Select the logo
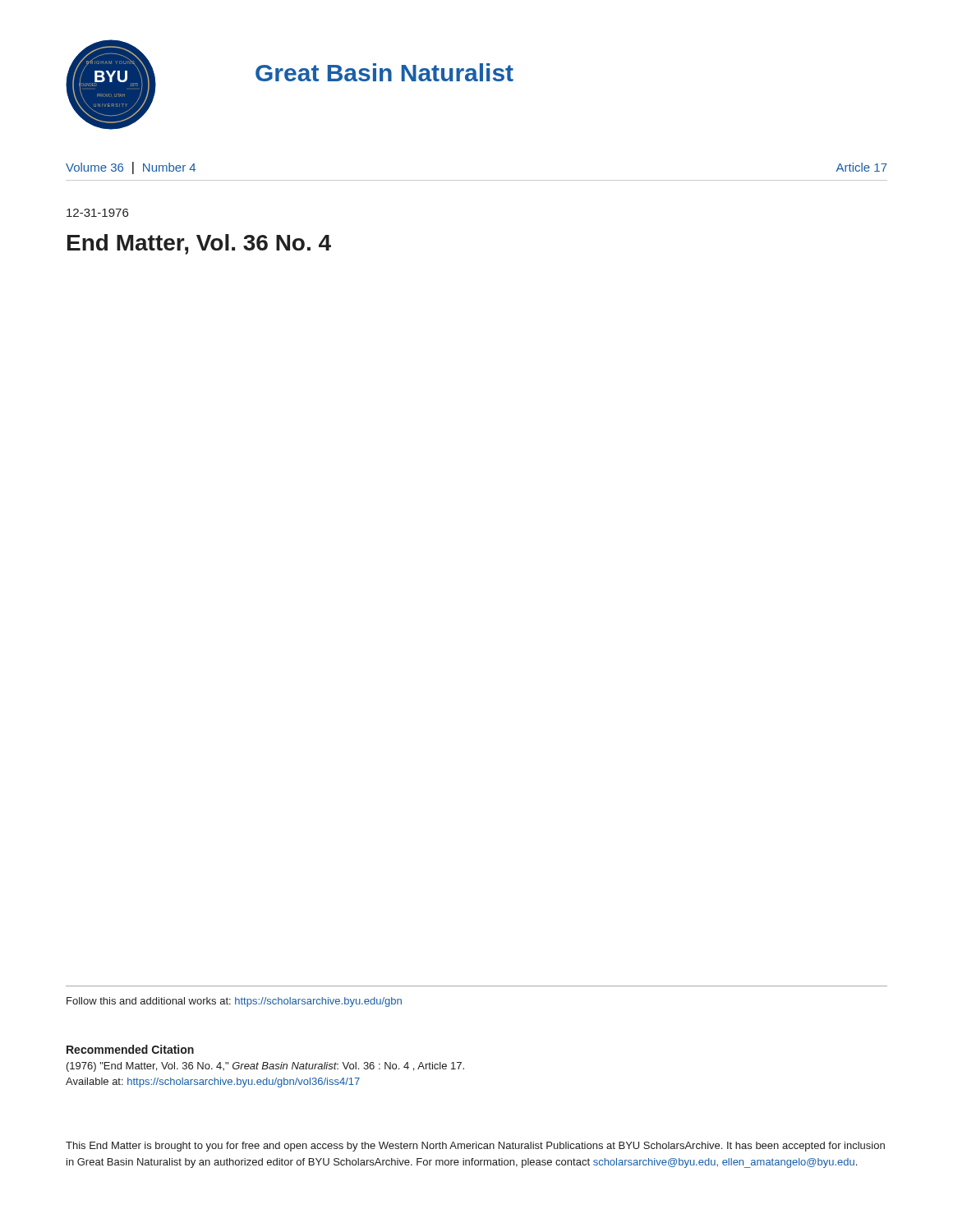The image size is (953, 1232). [x=111, y=85]
